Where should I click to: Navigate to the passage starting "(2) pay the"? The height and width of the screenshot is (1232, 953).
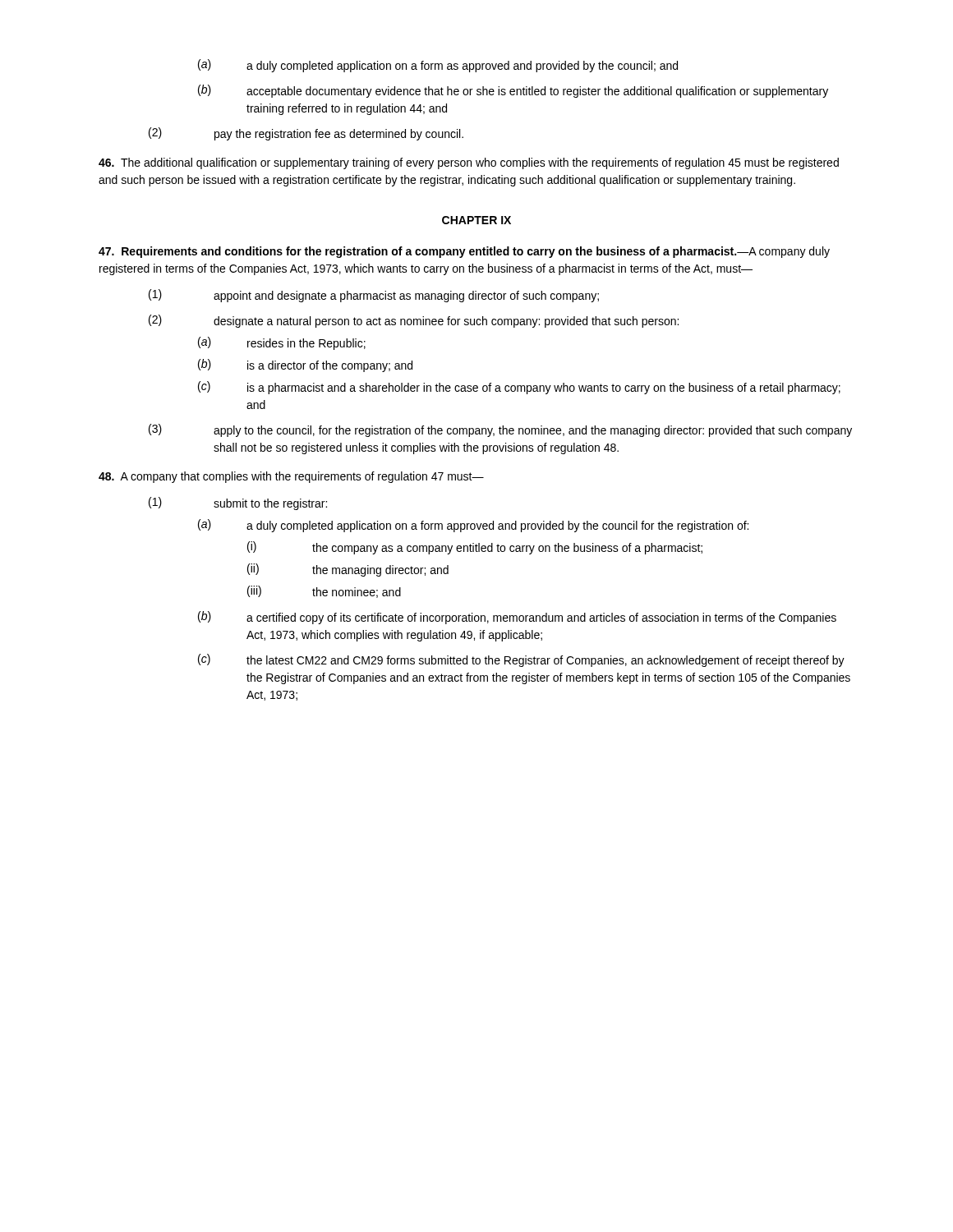click(x=306, y=134)
